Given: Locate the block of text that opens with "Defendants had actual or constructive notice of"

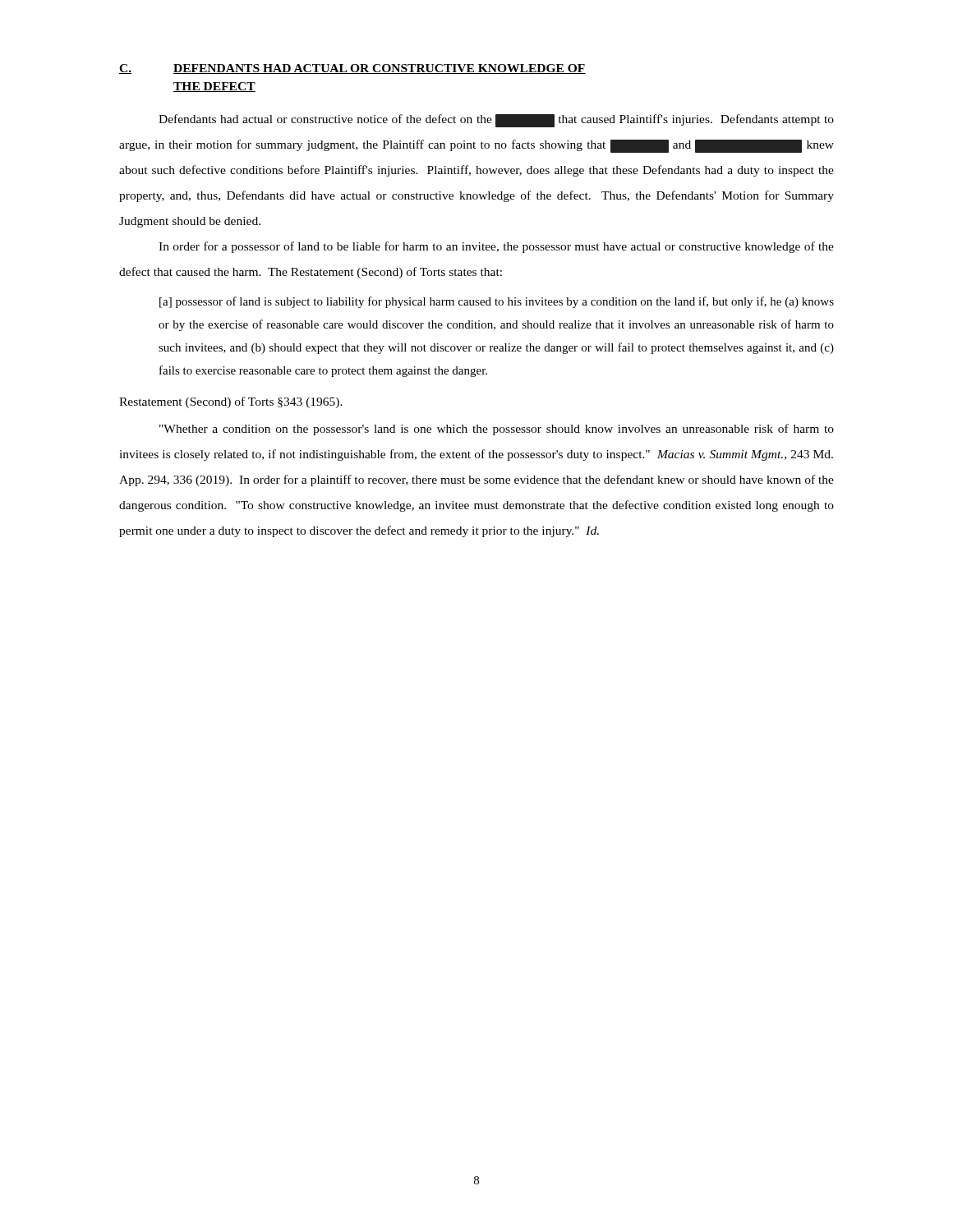Looking at the screenshot, I should point(476,170).
